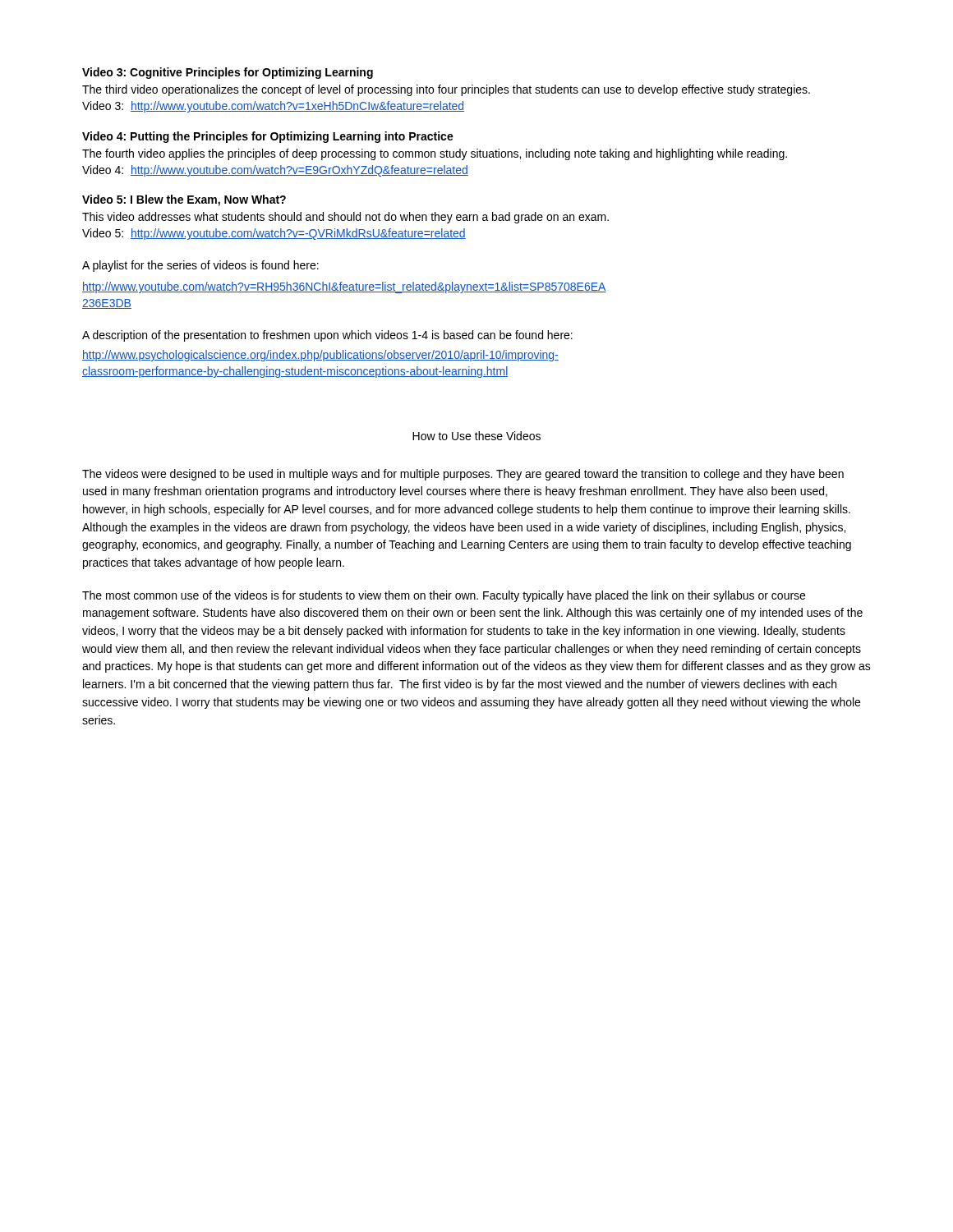Select the region starting "Video 5: I Blew the Exam, Now"
Screen dimensions: 1232x953
(x=184, y=200)
